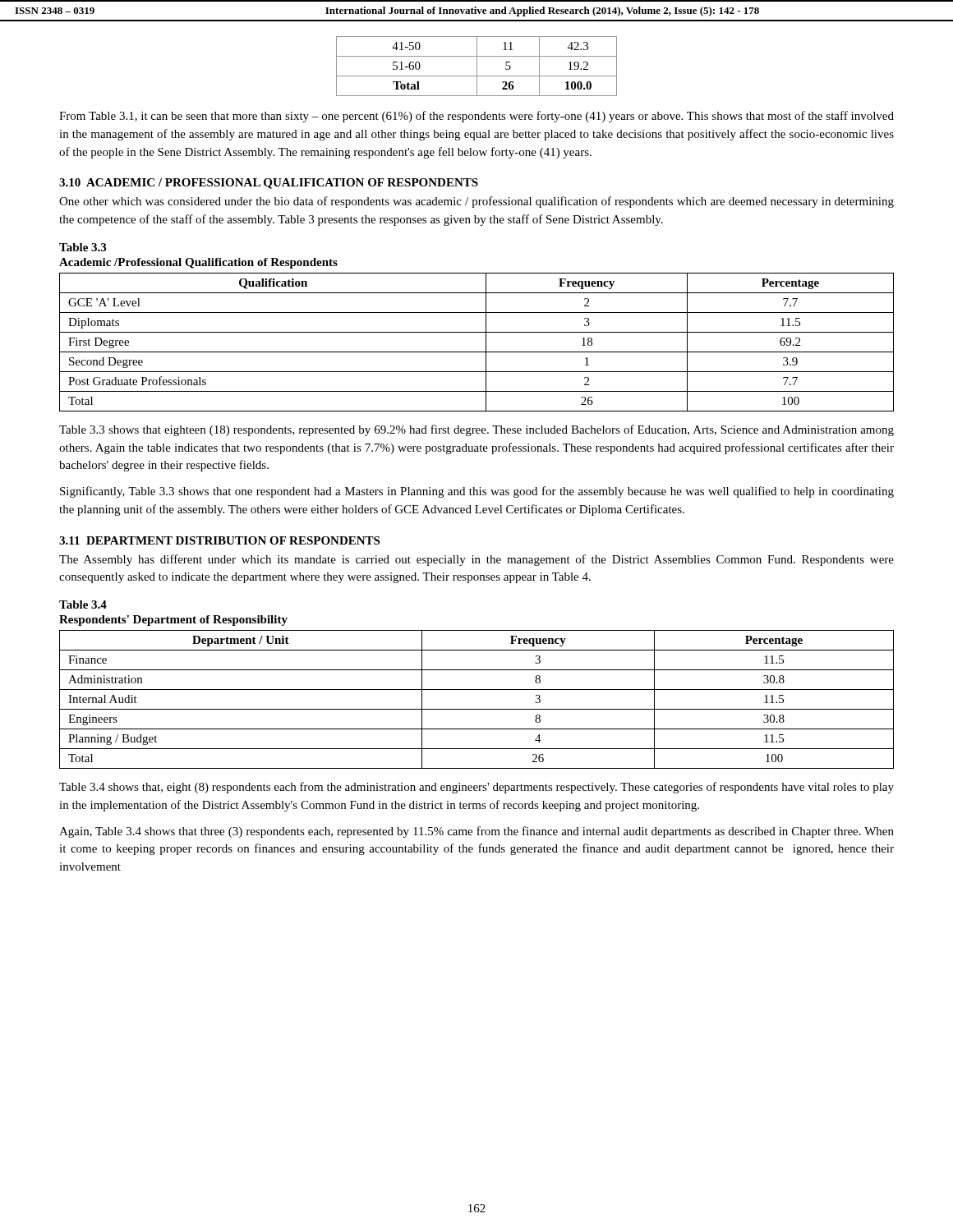Select the block starting "Respondents' Department of Responsibility"

click(173, 619)
